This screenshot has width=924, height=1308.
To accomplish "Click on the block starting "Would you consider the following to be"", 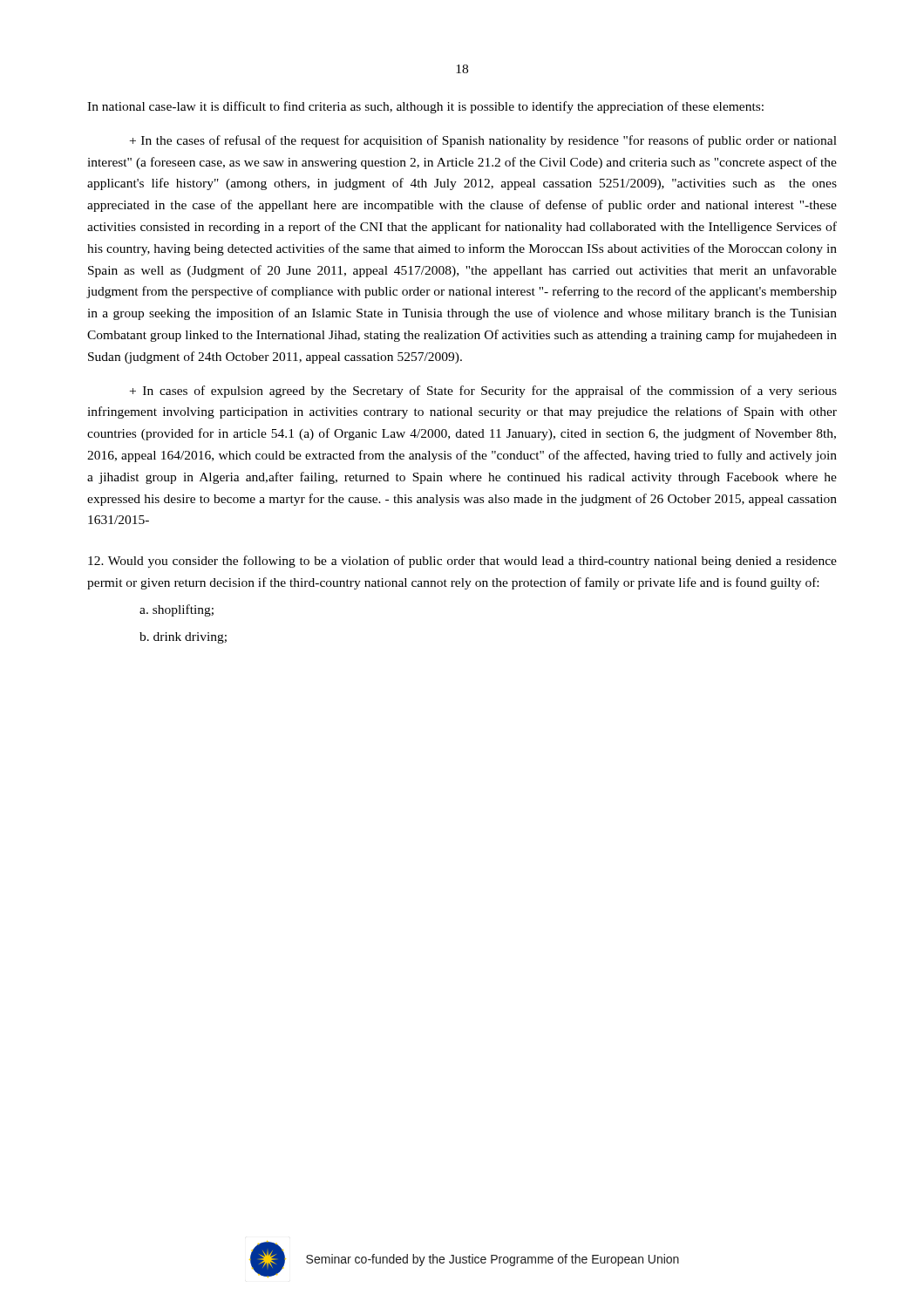I will tap(462, 571).
